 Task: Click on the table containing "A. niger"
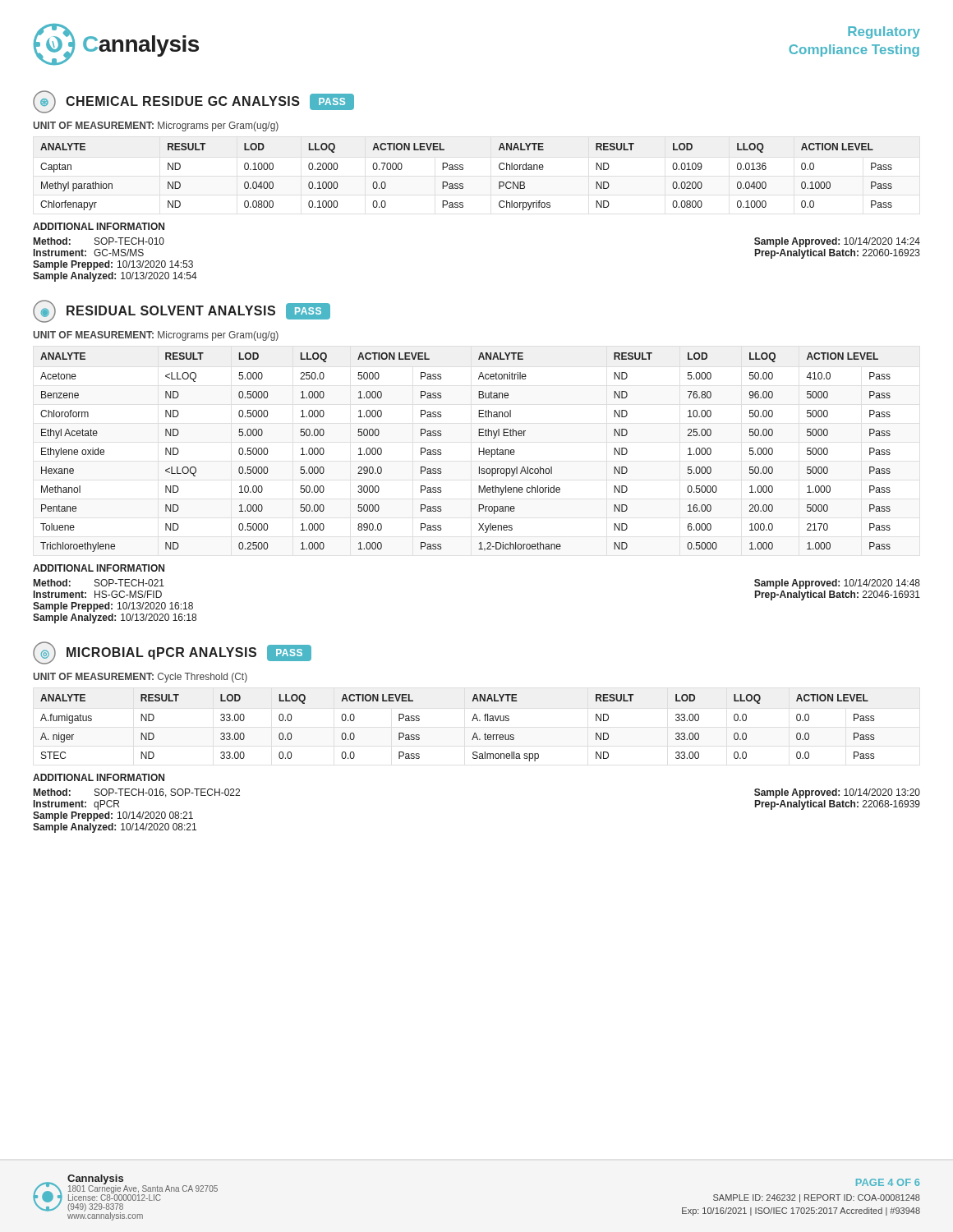(x=476, y=726)
